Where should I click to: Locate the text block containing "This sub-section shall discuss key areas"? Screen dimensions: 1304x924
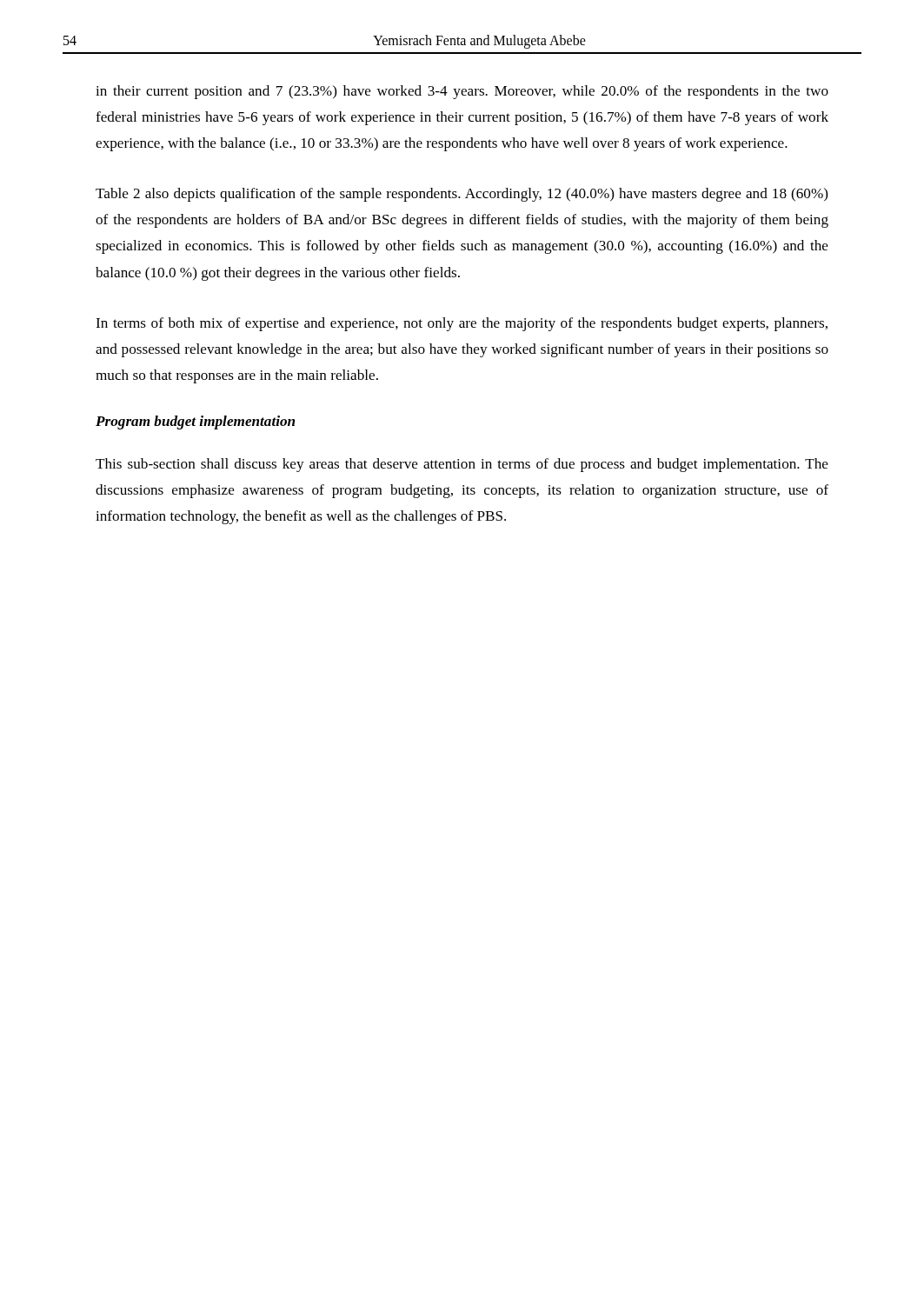[462, 490]
